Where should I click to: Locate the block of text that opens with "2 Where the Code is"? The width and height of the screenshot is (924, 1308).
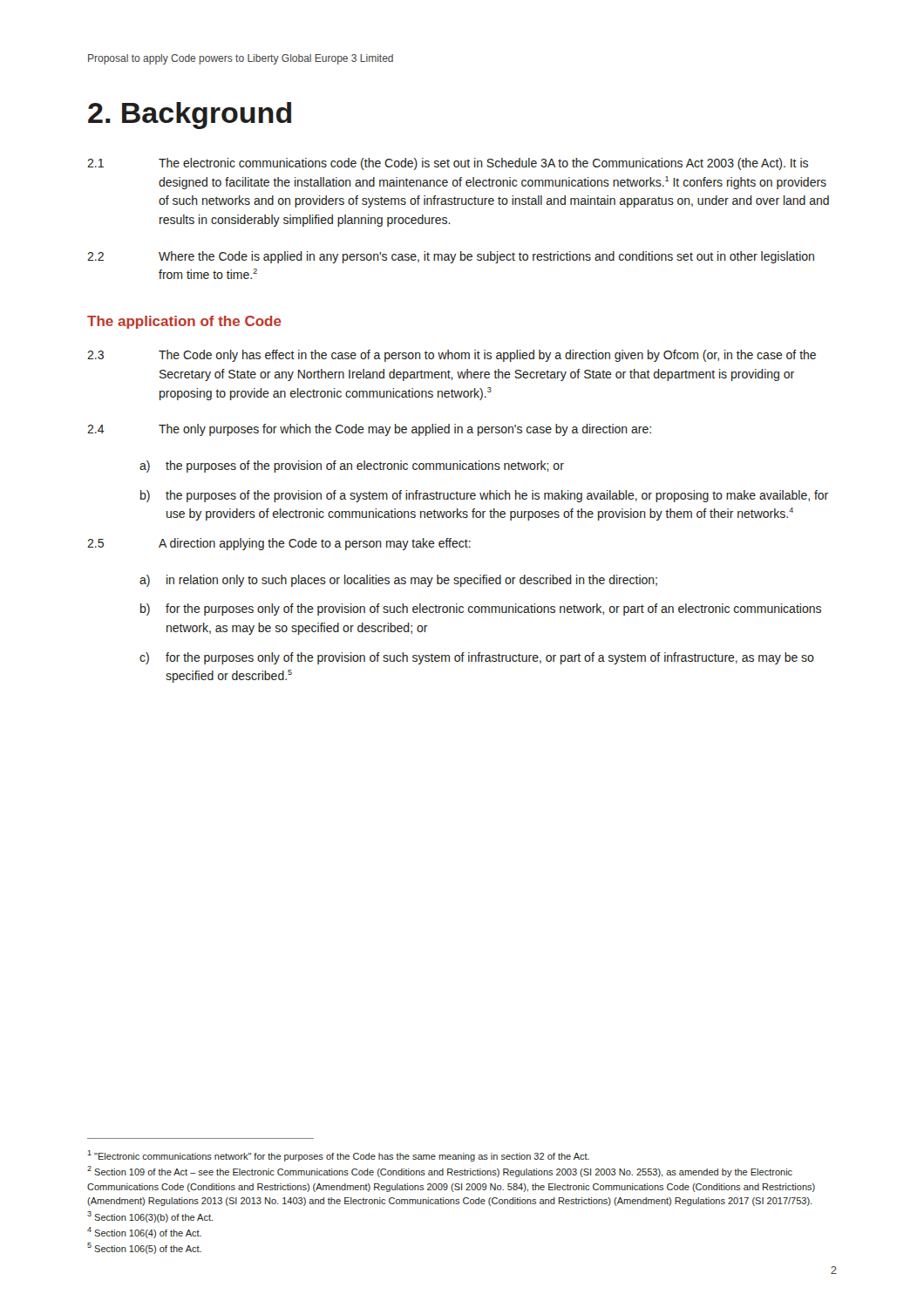462,266
